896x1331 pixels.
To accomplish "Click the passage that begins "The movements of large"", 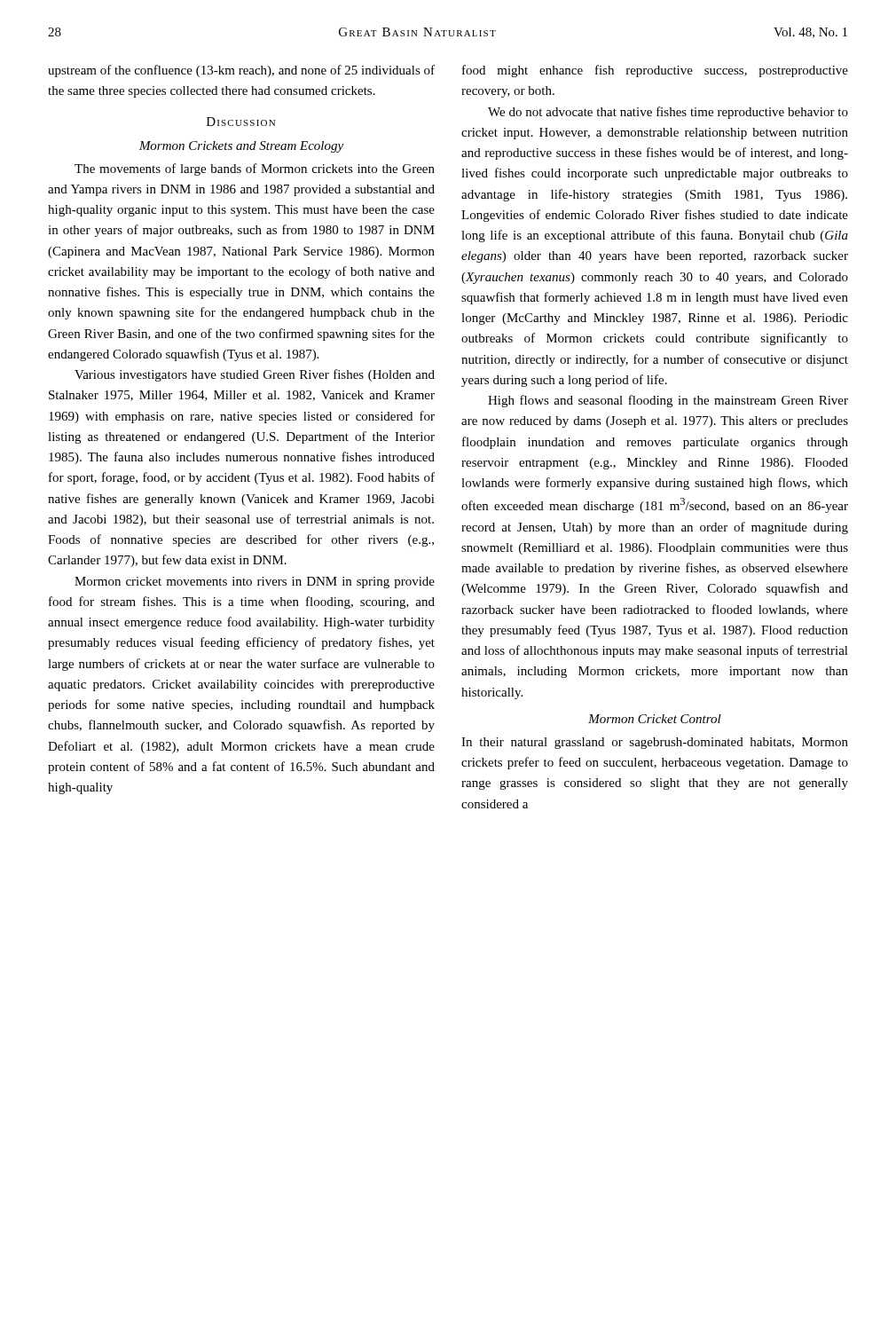I will [x=241, y=262].
